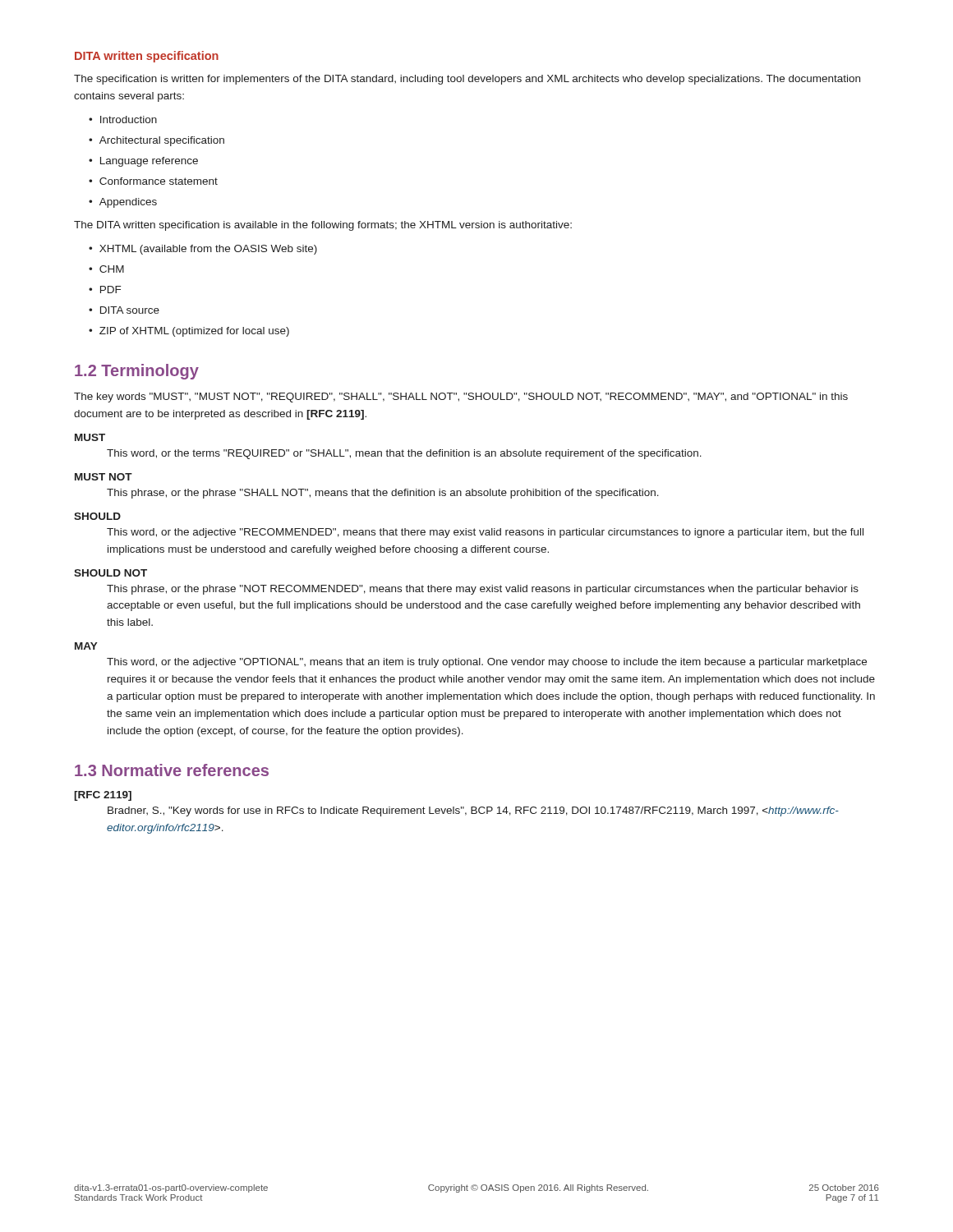Select the text starting "DITA written specification"

(146, 56)
